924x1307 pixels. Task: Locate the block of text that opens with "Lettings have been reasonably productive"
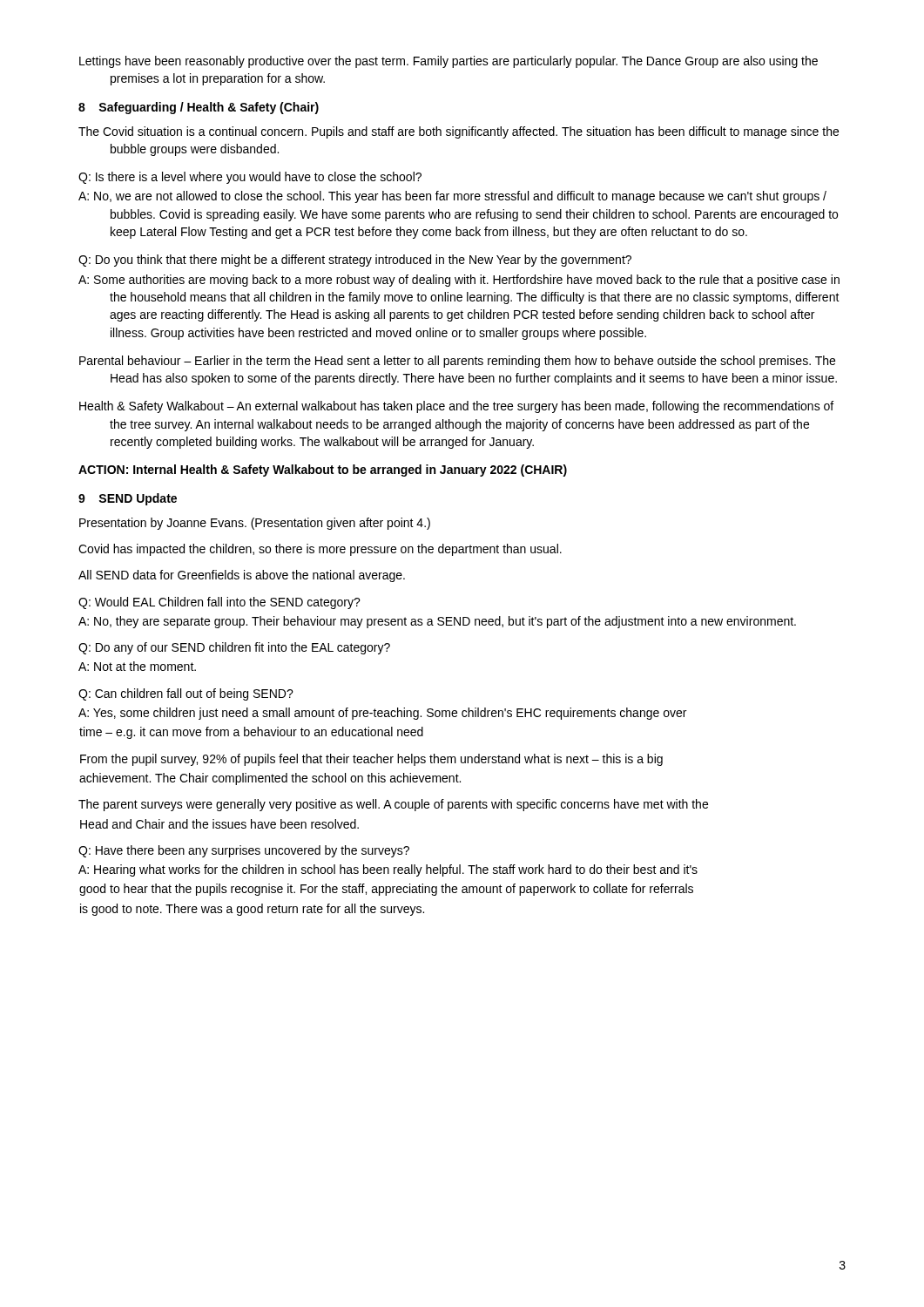(462, 70)
